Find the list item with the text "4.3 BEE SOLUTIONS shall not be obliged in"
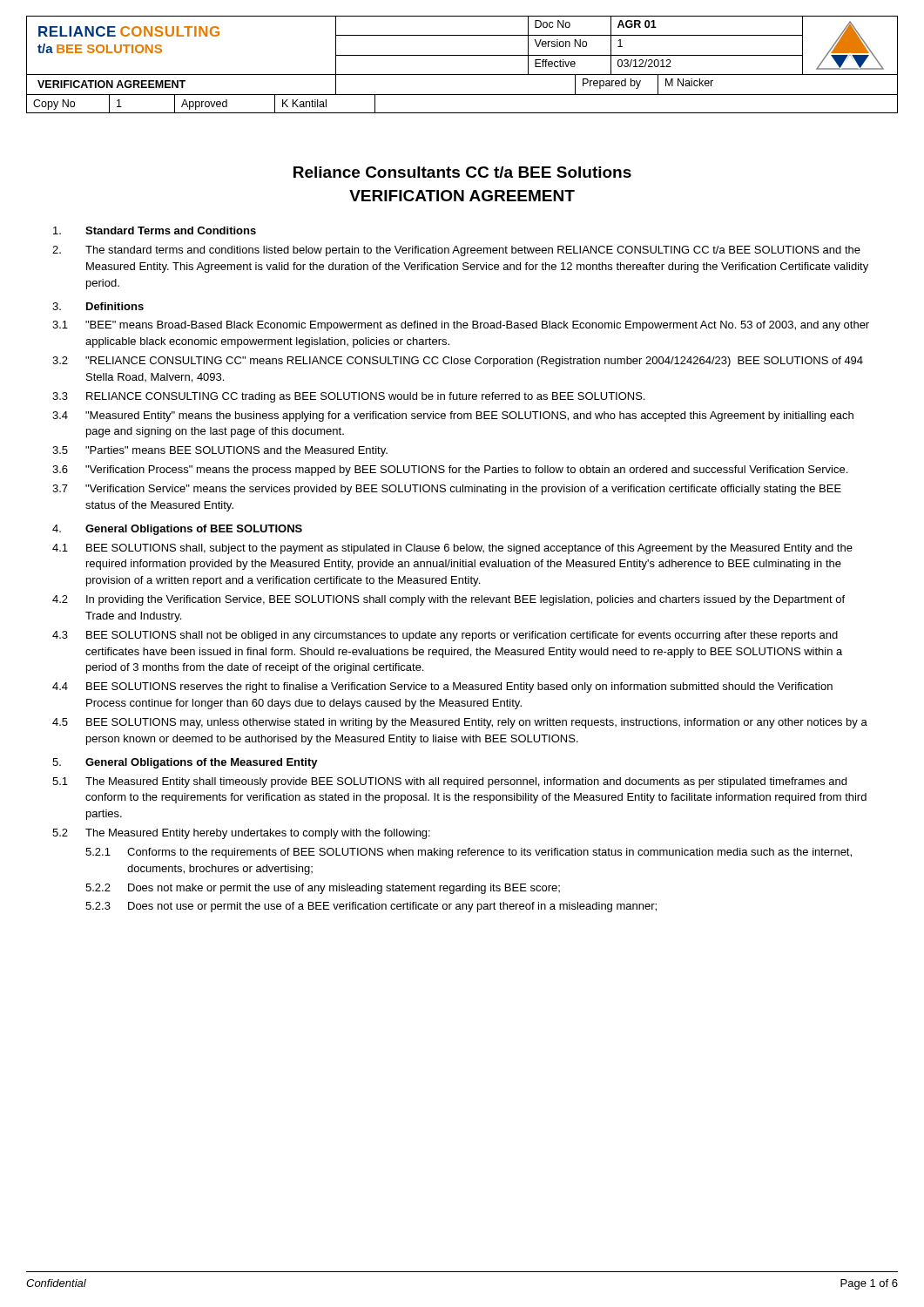The width and height of the screenshot is (924, 1307). tap(462, 652)
